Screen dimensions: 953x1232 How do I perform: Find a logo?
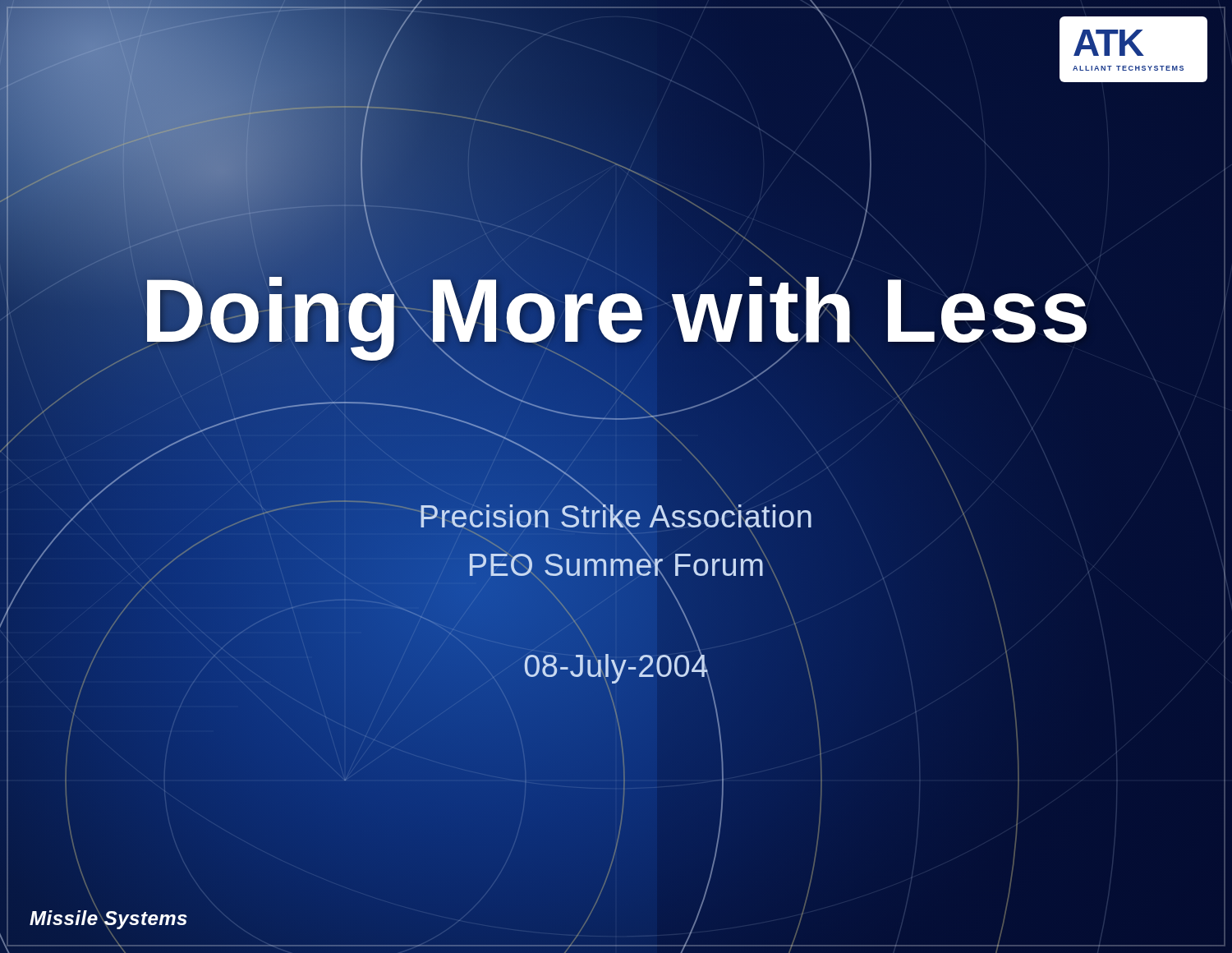pos(1133,51)
